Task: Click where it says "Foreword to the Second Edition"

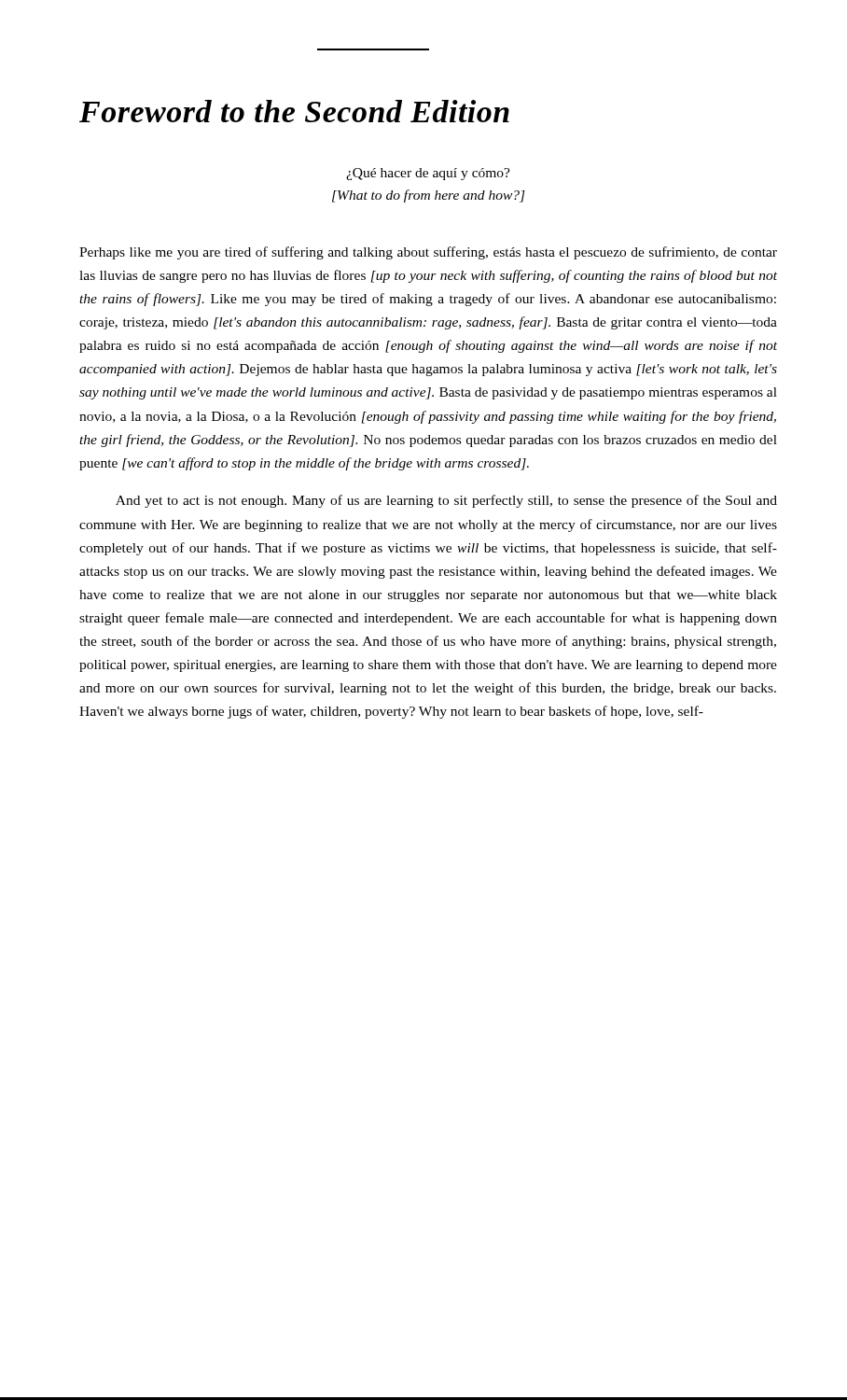Action: pos(428,112)
